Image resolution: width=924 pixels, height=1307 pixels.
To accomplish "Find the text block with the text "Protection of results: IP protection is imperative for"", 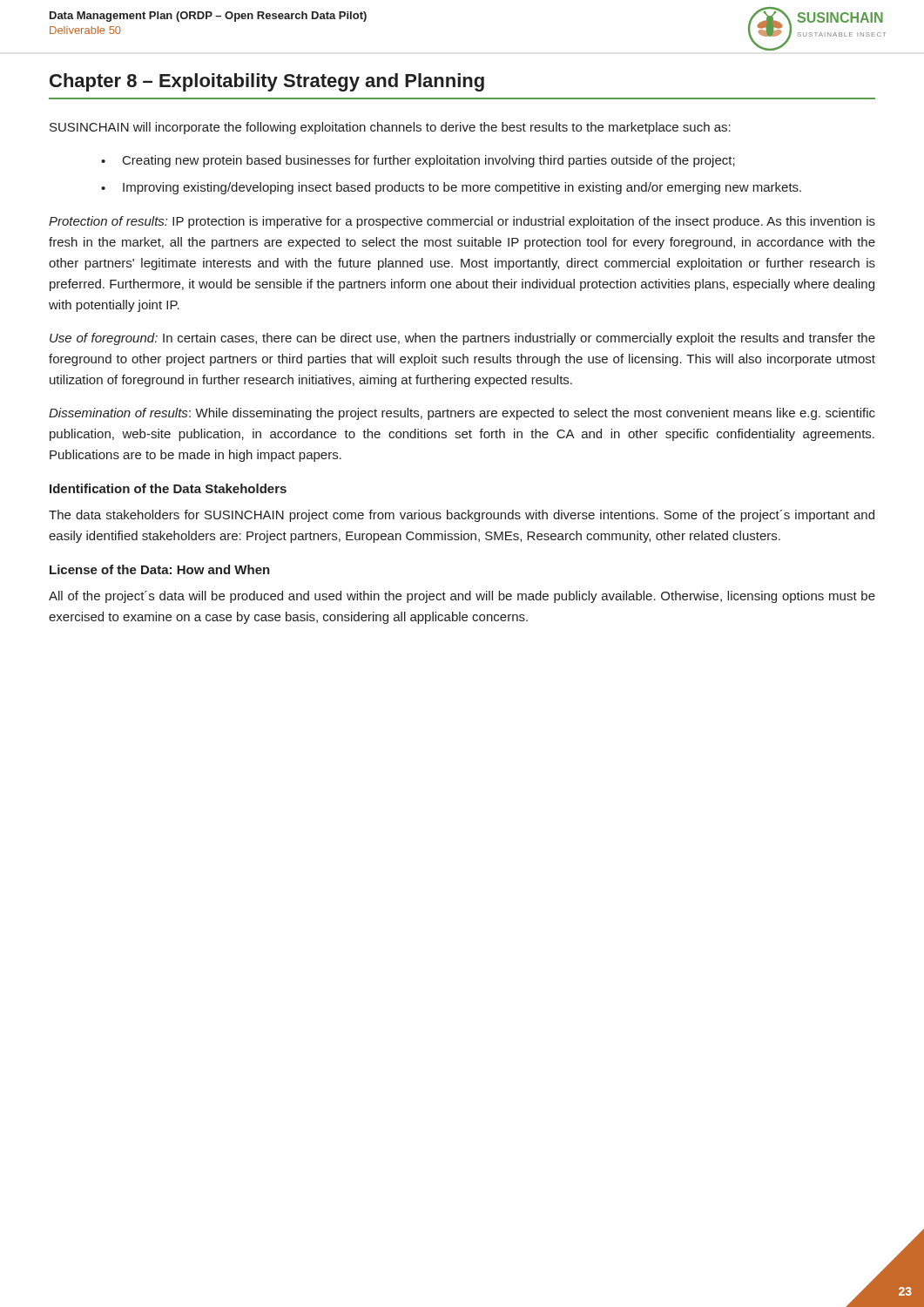I will [x=462, y=263].
